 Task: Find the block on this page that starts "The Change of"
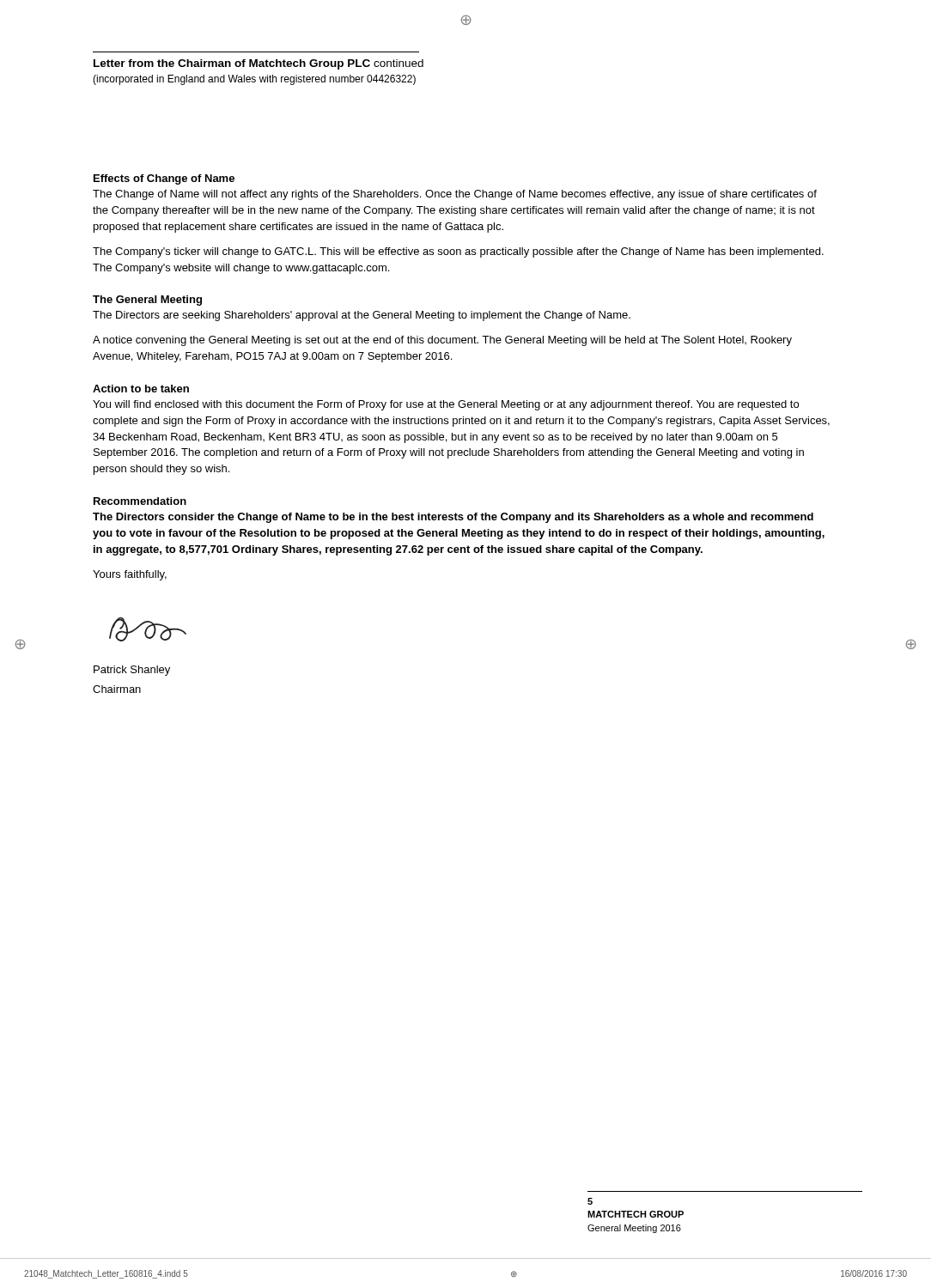click(455, 210)
